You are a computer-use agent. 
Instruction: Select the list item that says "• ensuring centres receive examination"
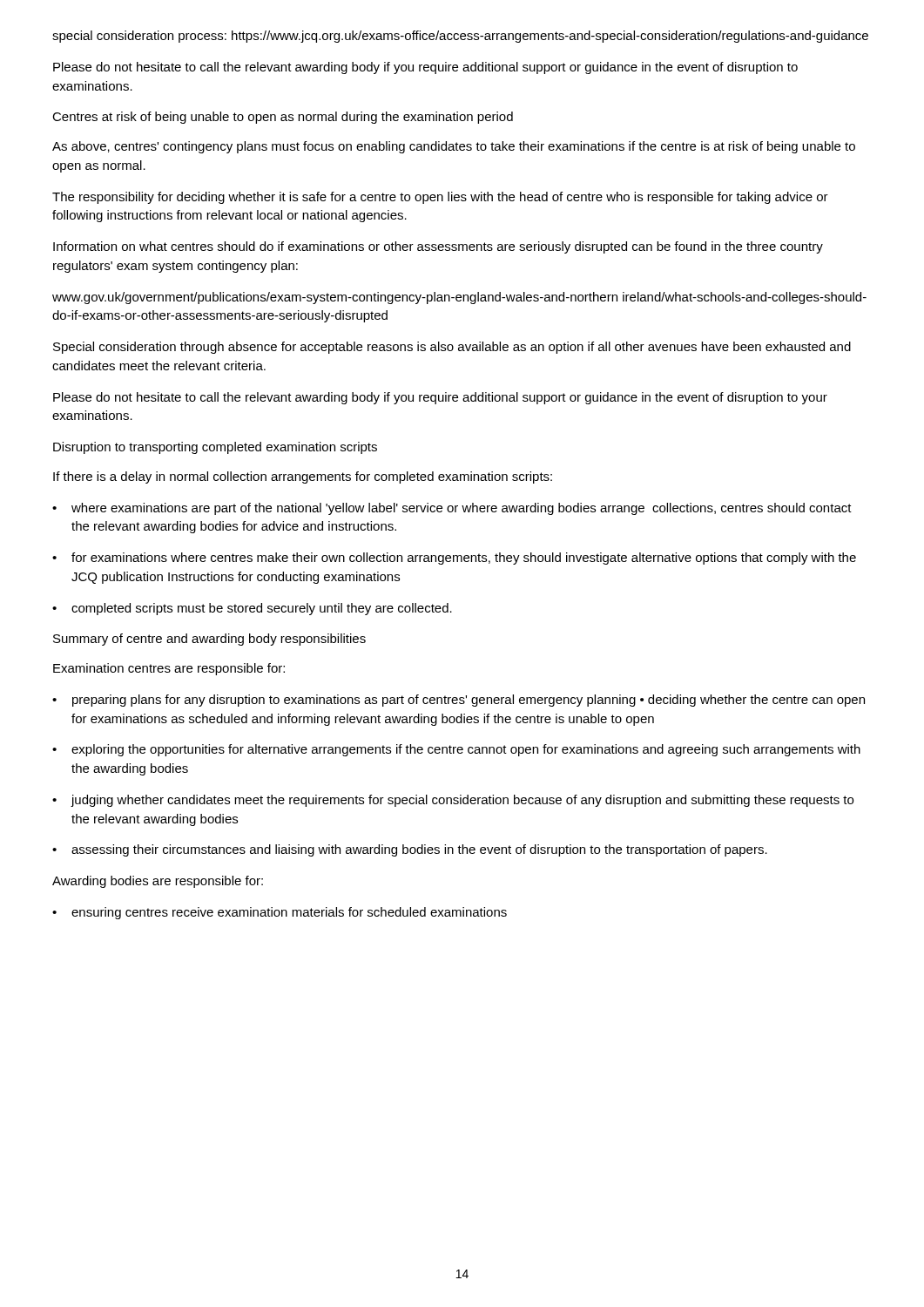[462, 912]
